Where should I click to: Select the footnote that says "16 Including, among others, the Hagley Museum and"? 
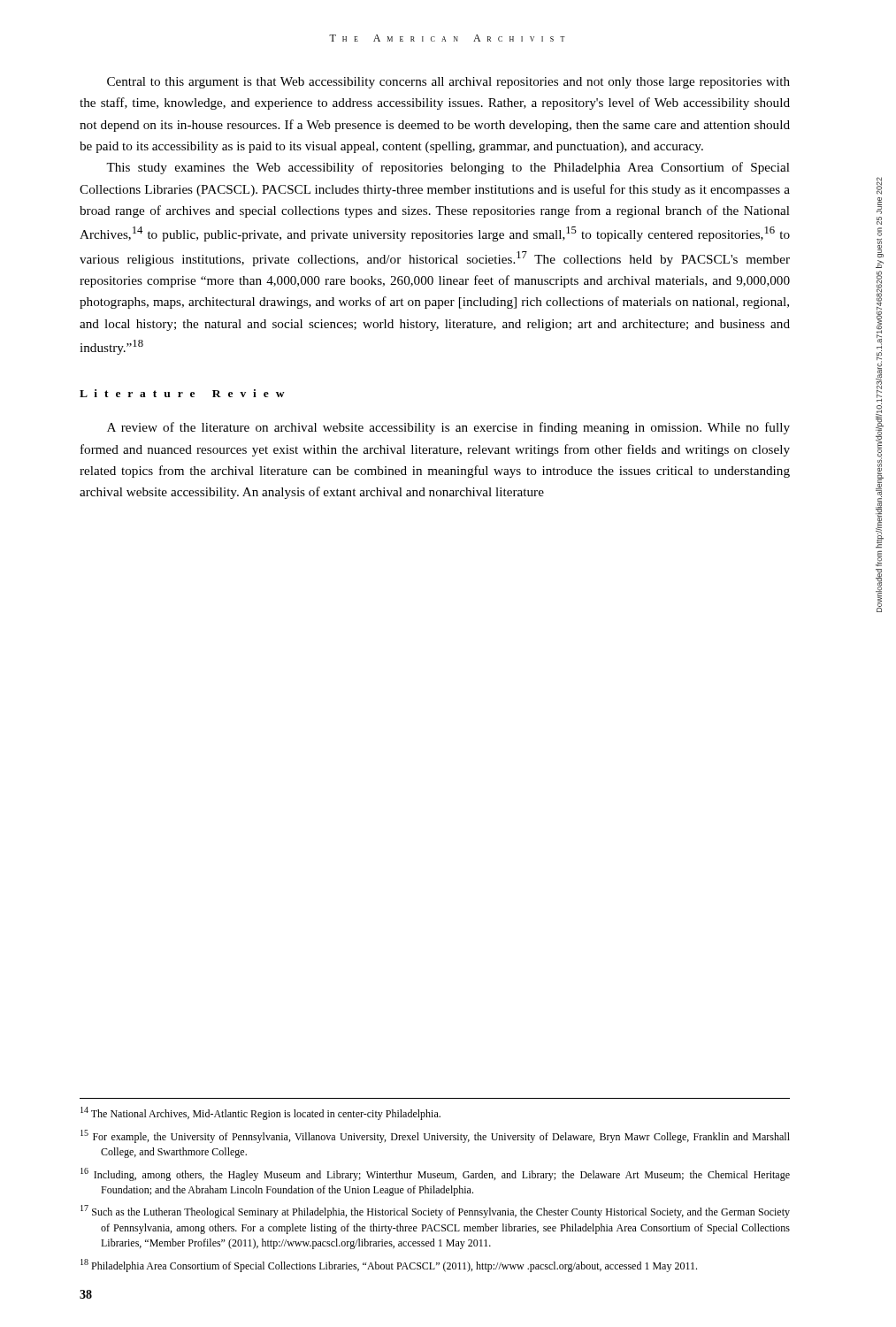point(435,1181)
